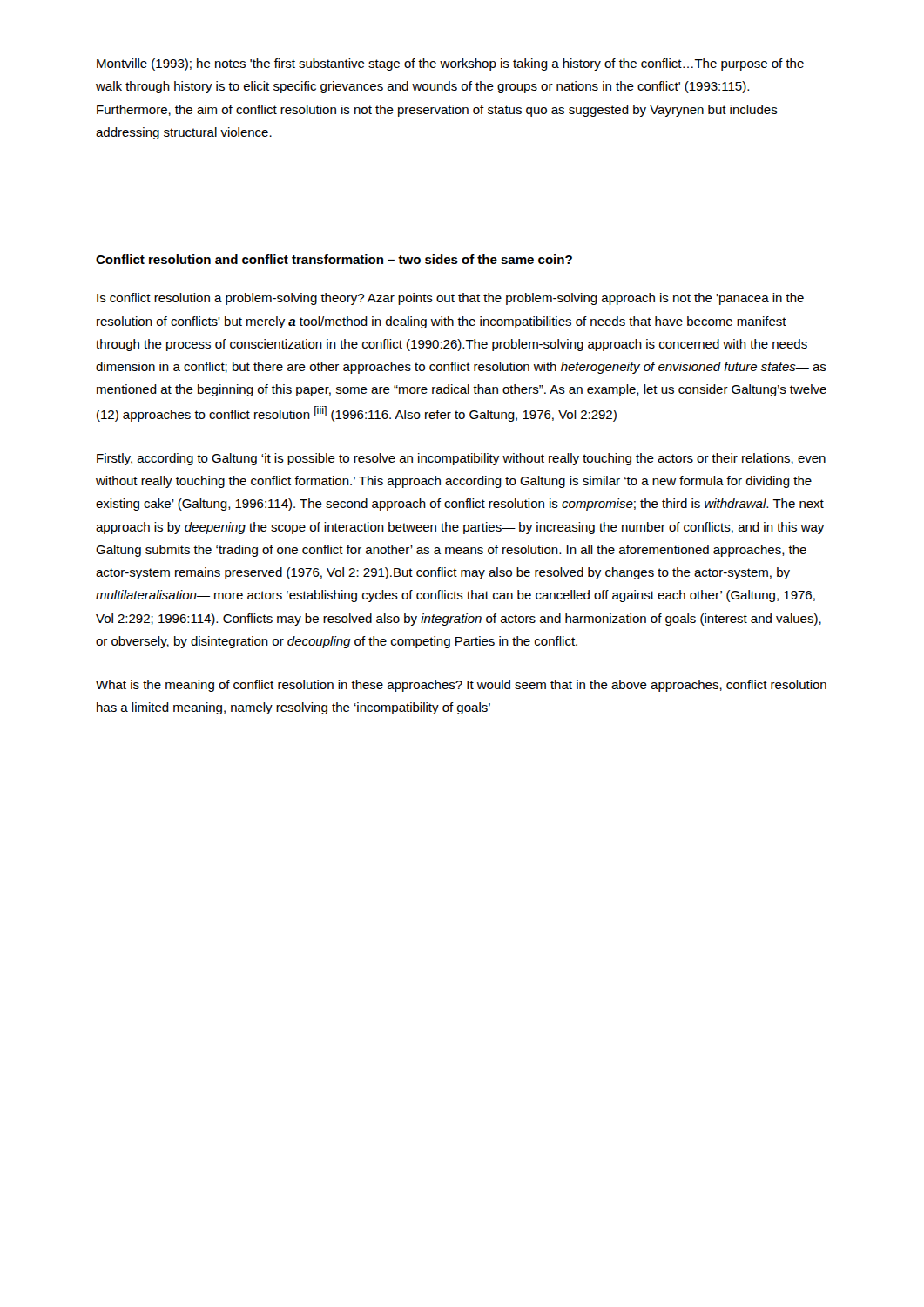
Task: Find the text block starting "Conflict resolution and conflict transformation –"
Action: (334, 259)
